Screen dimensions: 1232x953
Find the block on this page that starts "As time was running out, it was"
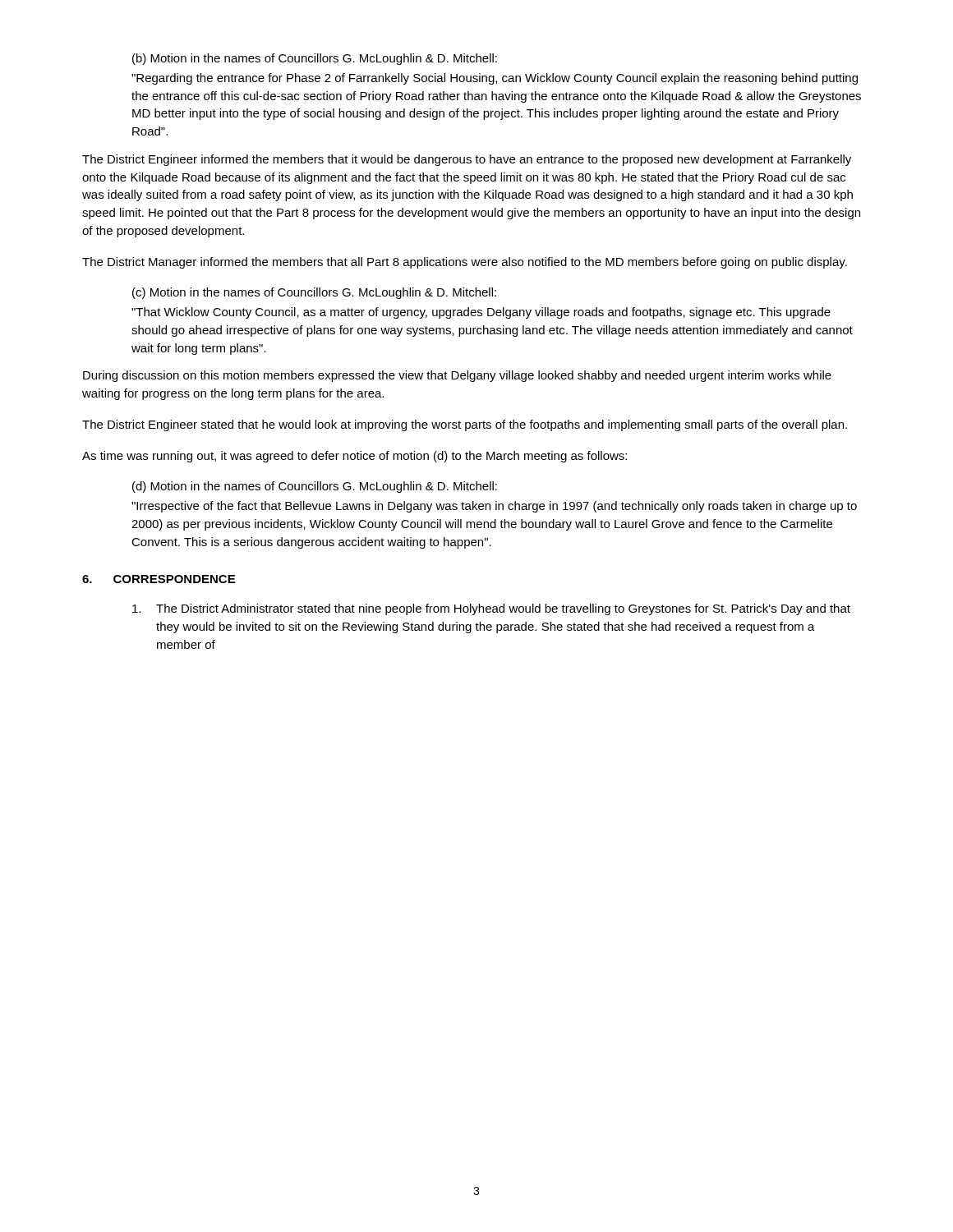click(355, 455)
